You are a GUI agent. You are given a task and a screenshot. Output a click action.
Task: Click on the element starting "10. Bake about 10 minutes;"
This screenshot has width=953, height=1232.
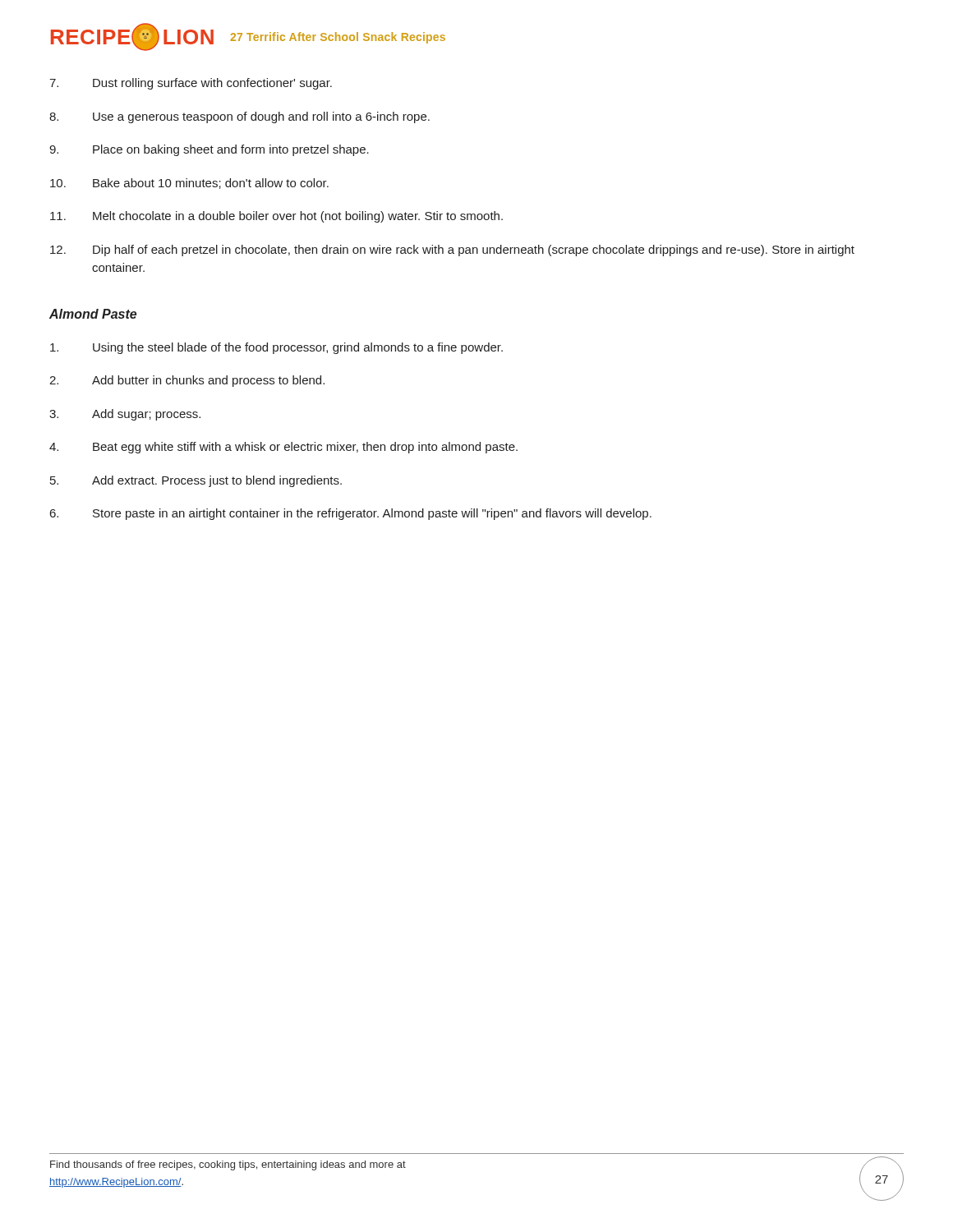point(189,183)
